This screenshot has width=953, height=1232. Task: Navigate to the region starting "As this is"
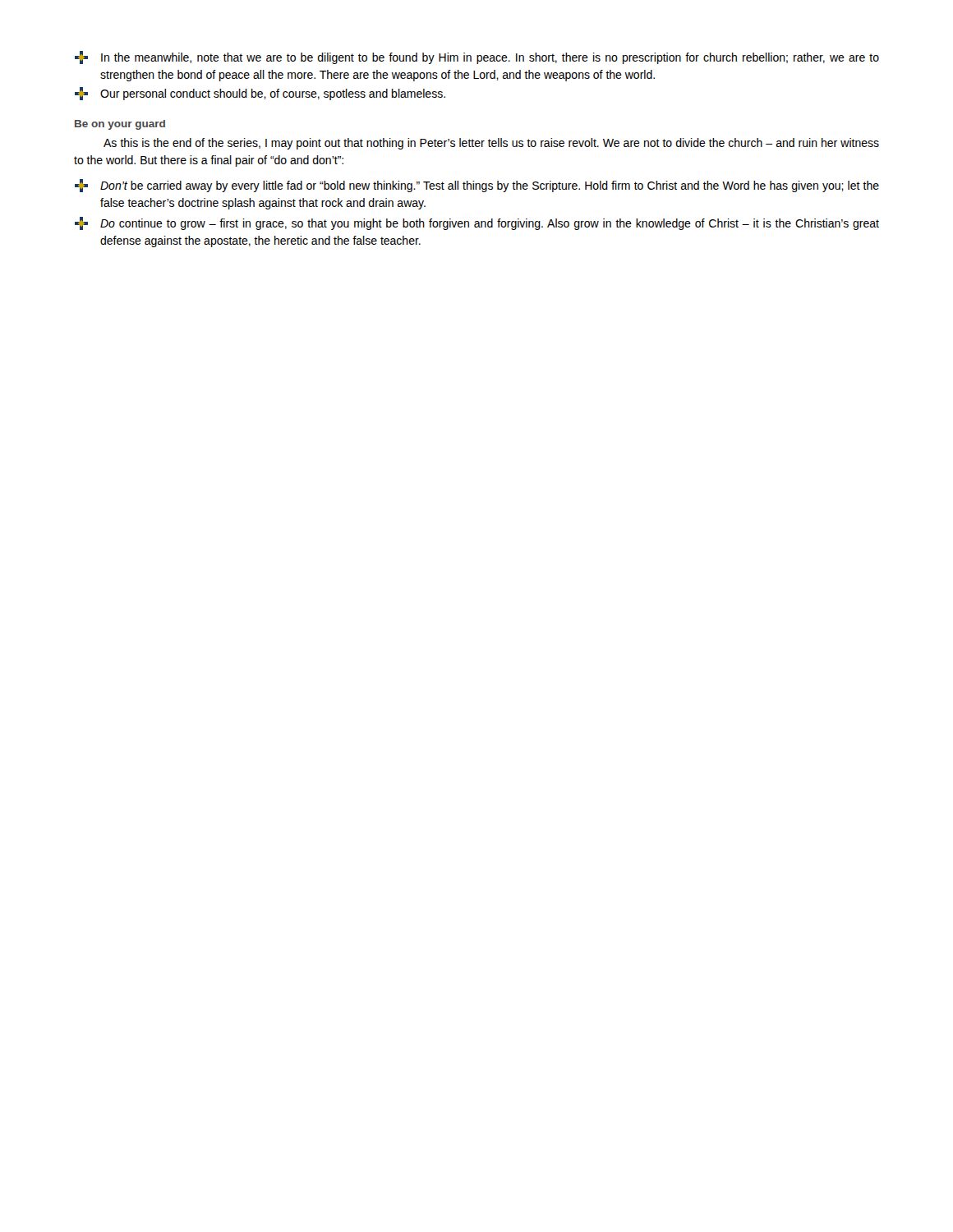476,152
